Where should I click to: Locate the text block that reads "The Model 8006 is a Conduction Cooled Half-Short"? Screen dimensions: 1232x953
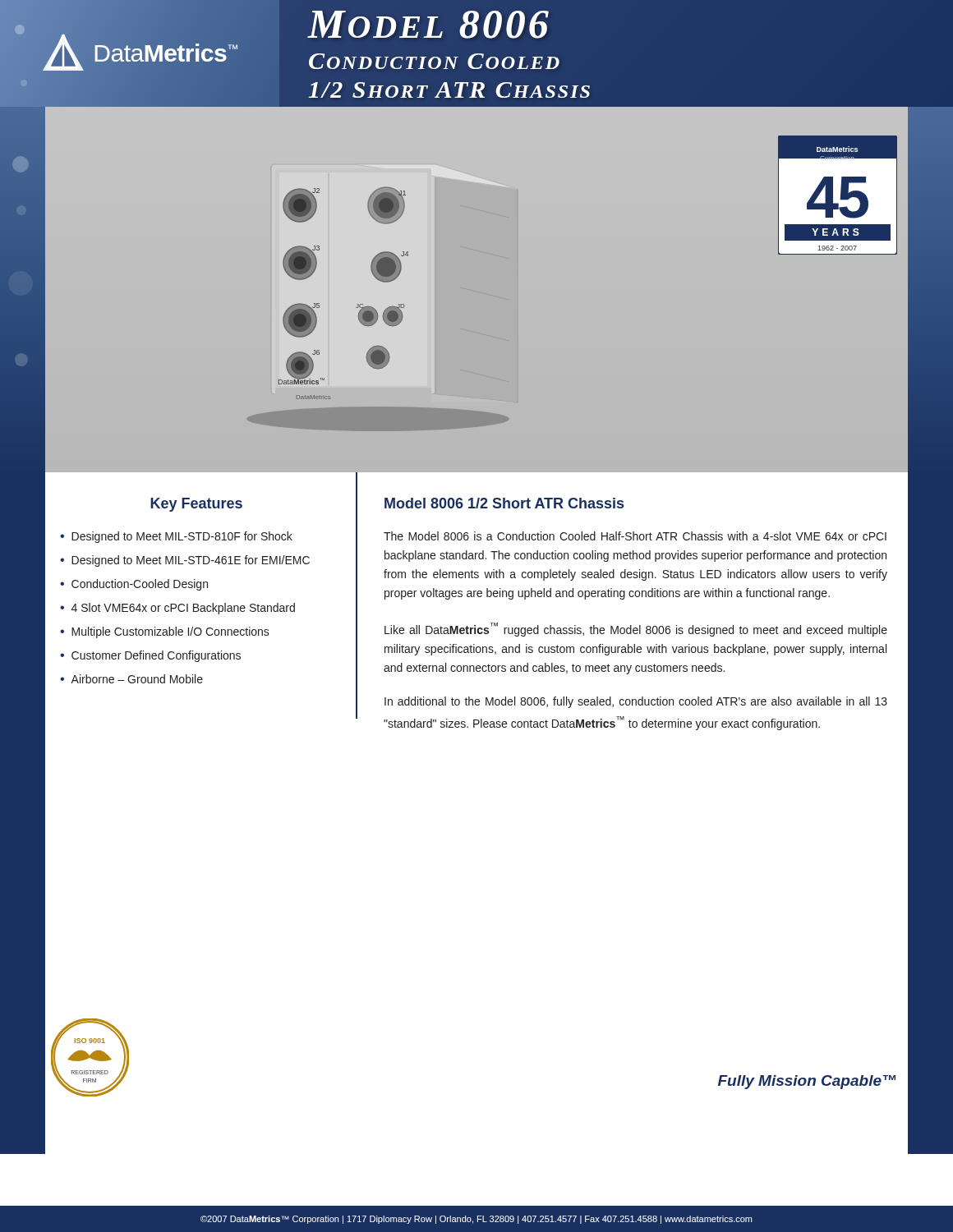[x=635, y=565]
